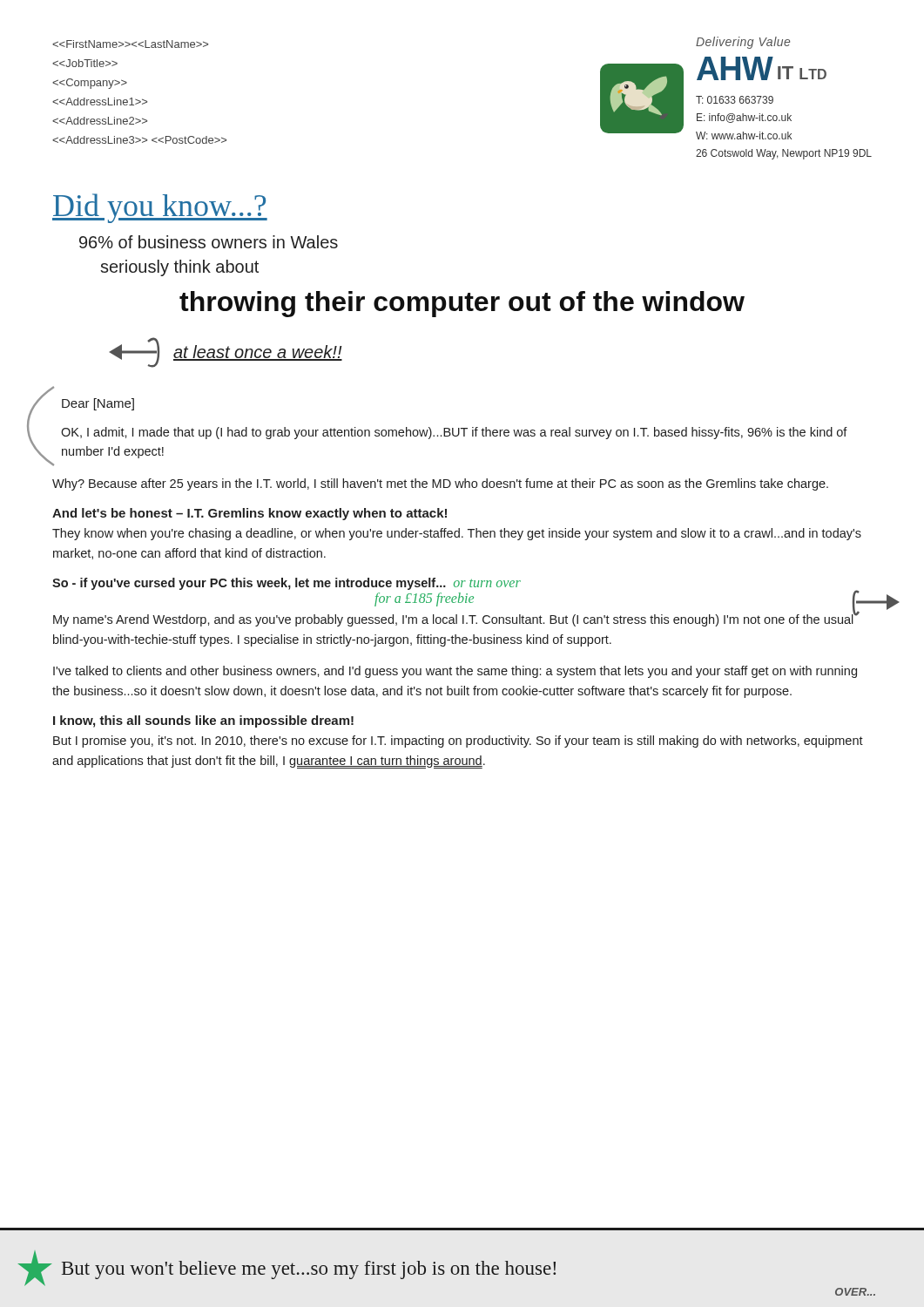Find the block on this page that starts "My name's Arend"
The width and height of the screenshot is (924, 1307).
(x=453, y=630)
